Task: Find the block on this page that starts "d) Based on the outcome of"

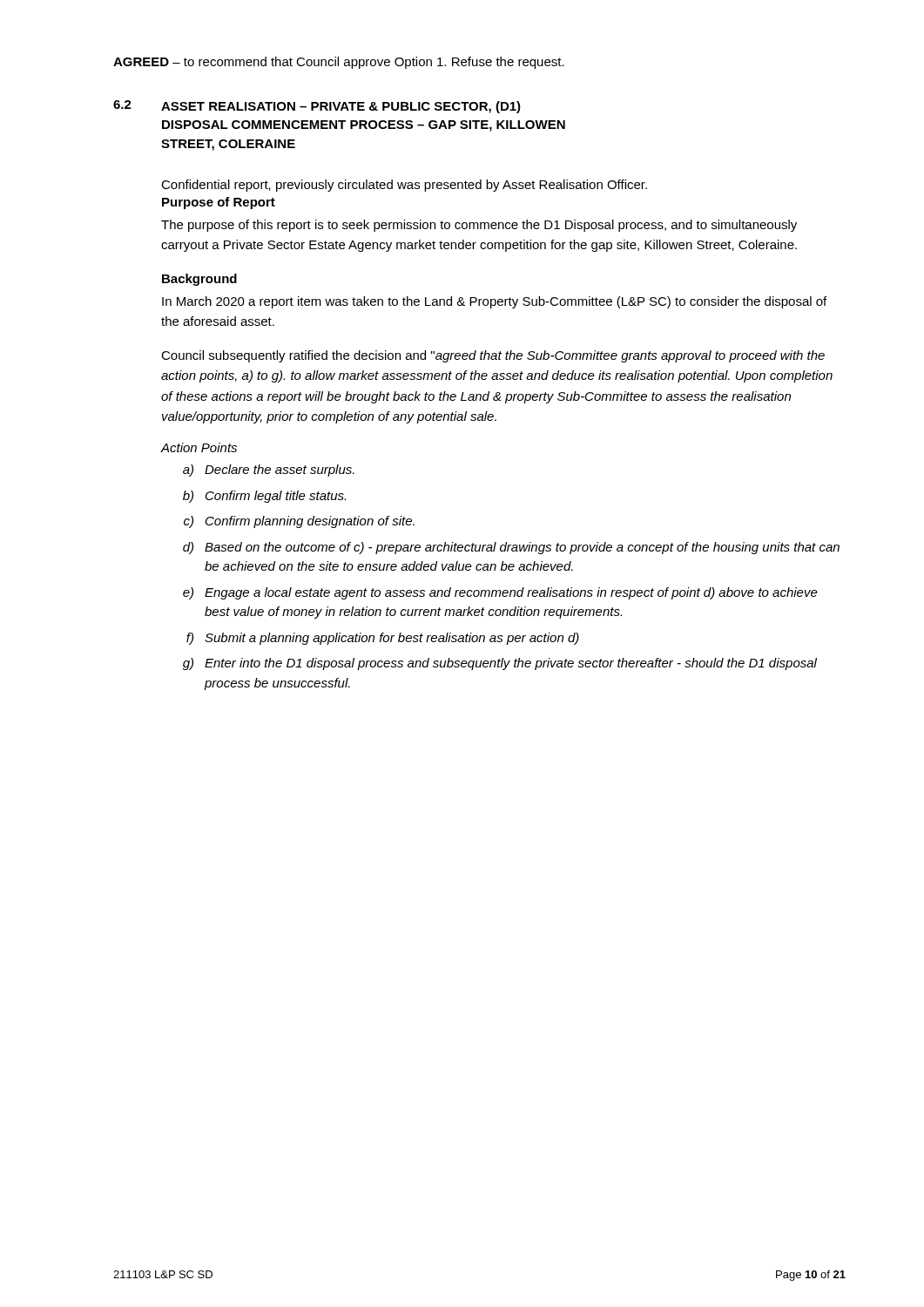Action: point(503,557)
